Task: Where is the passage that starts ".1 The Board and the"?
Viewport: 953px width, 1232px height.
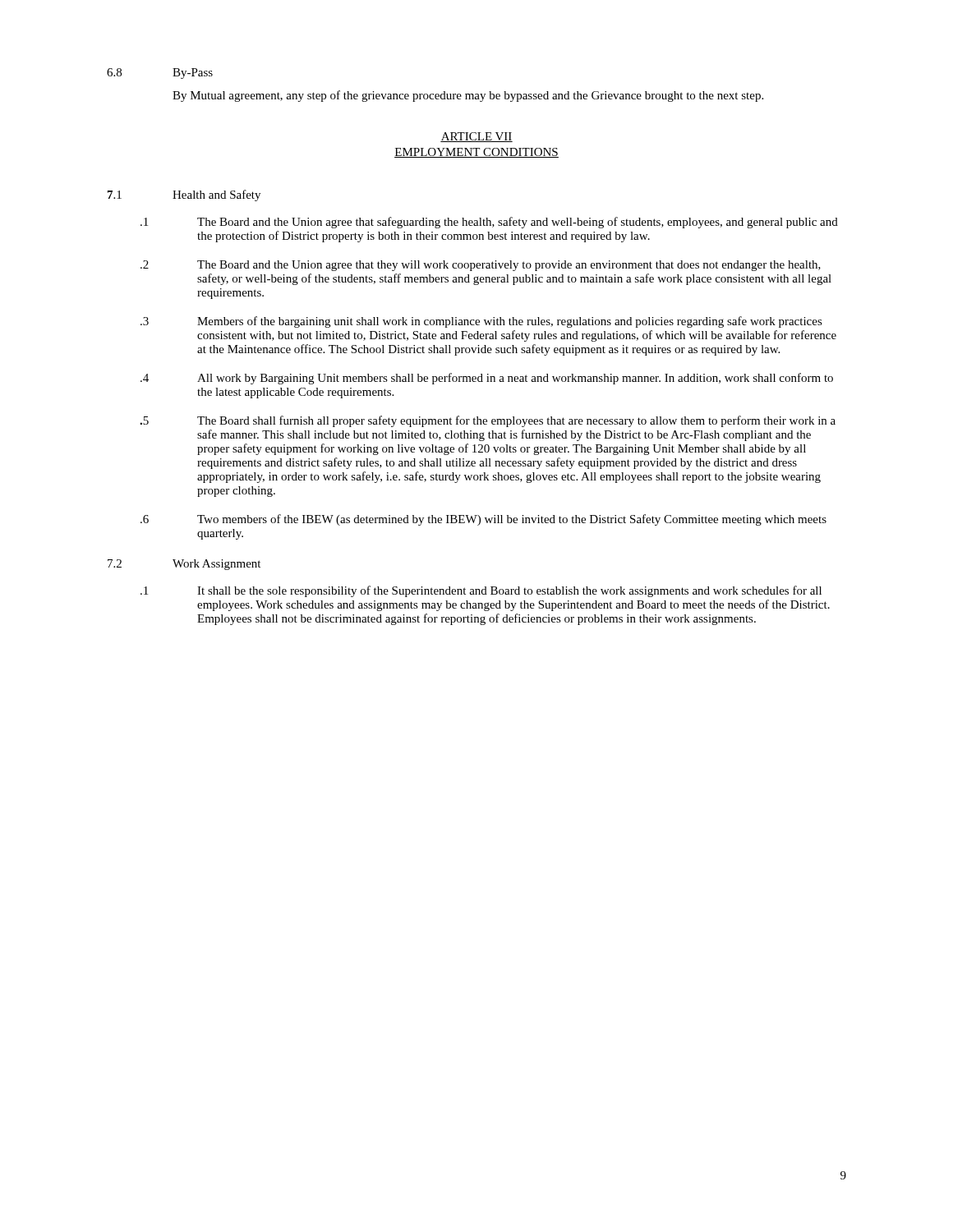Action: [x=476, y=229]
